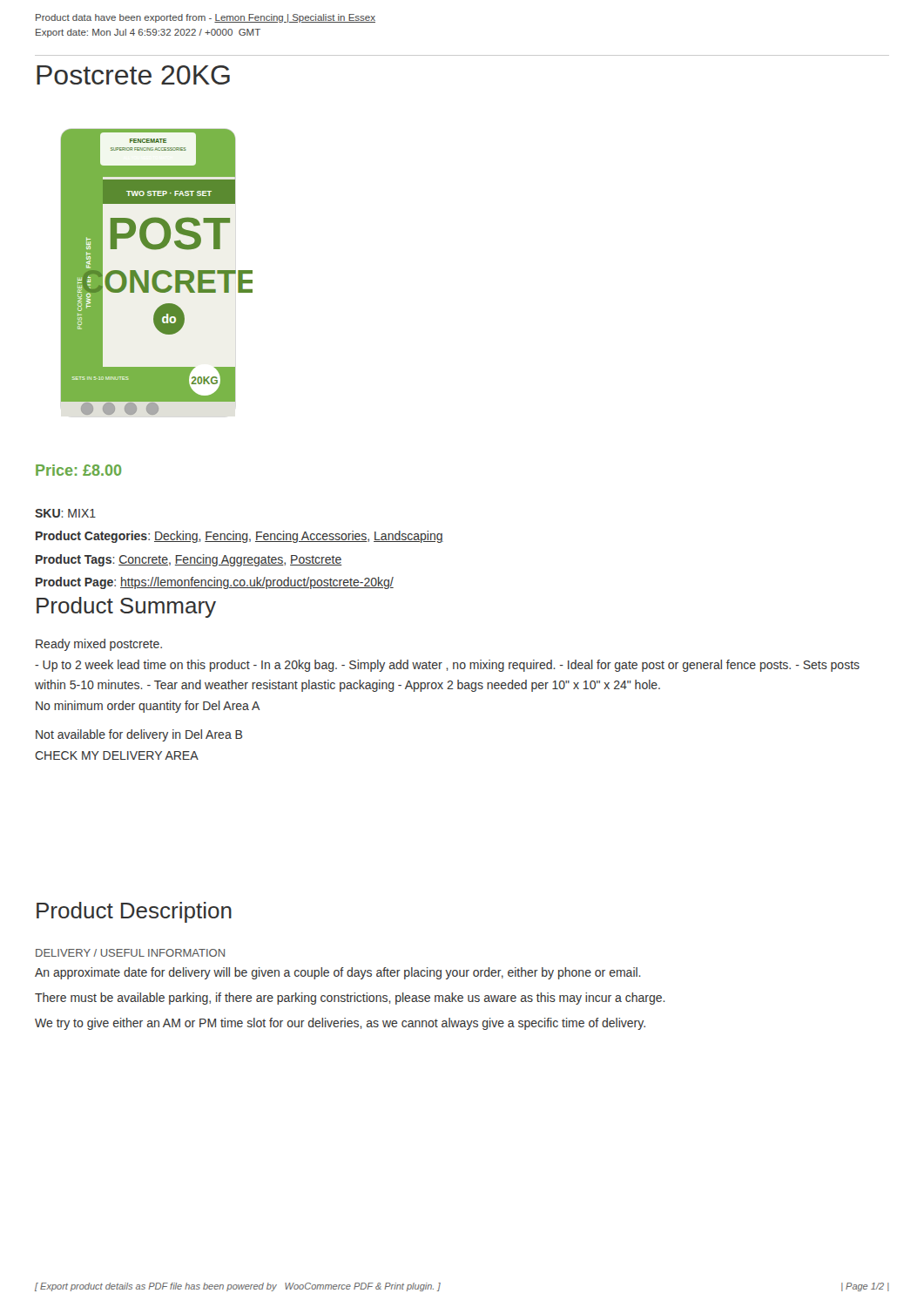Click on the region starting "Price: £8.00"
The width and height of the screenshot is (924, 1307).
click(x=78, y=471)
